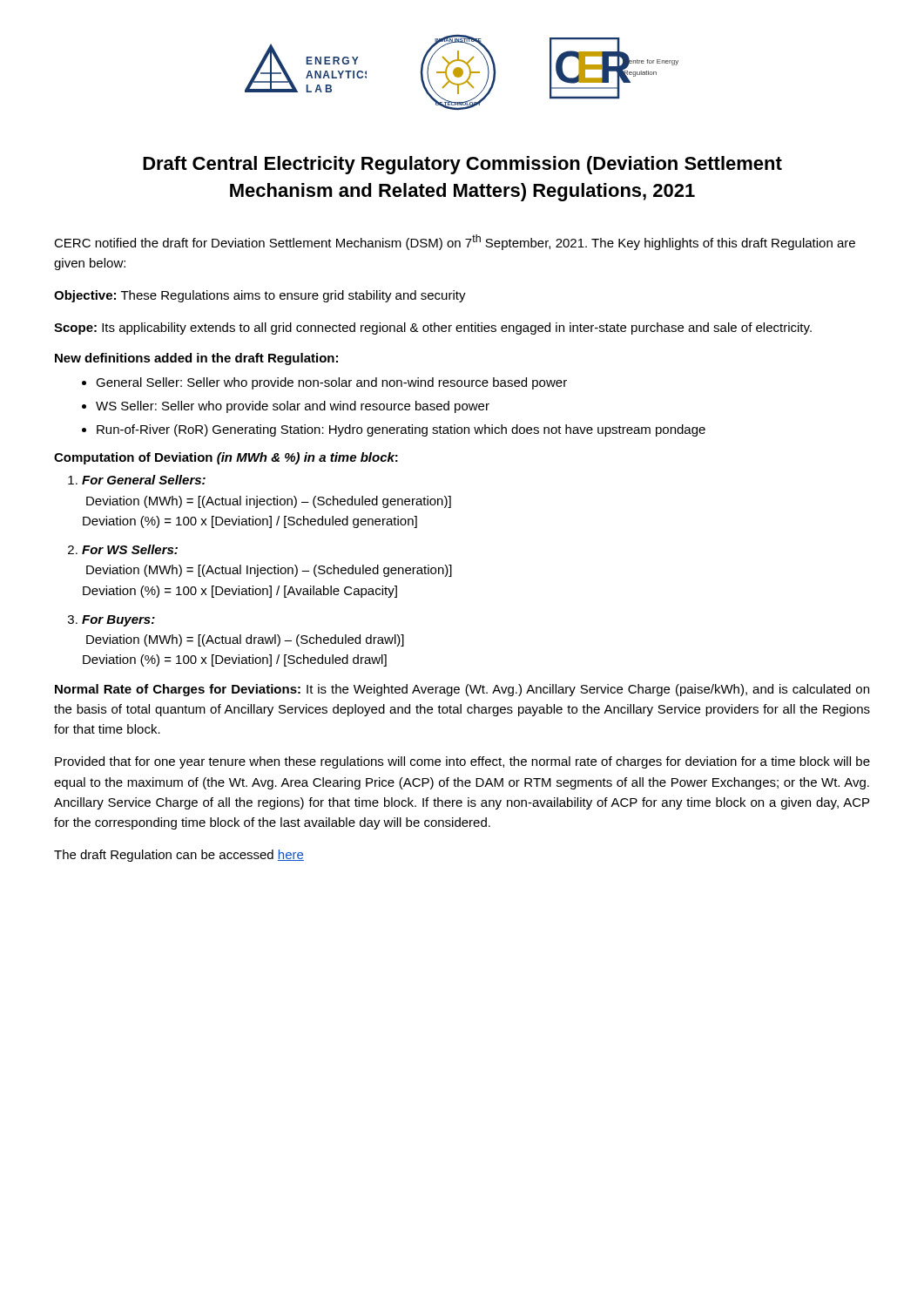This screenshot has height=1307, width=924.
Task: Locate the section header that opens with "New definitions added"
Action: coord(197,357)
